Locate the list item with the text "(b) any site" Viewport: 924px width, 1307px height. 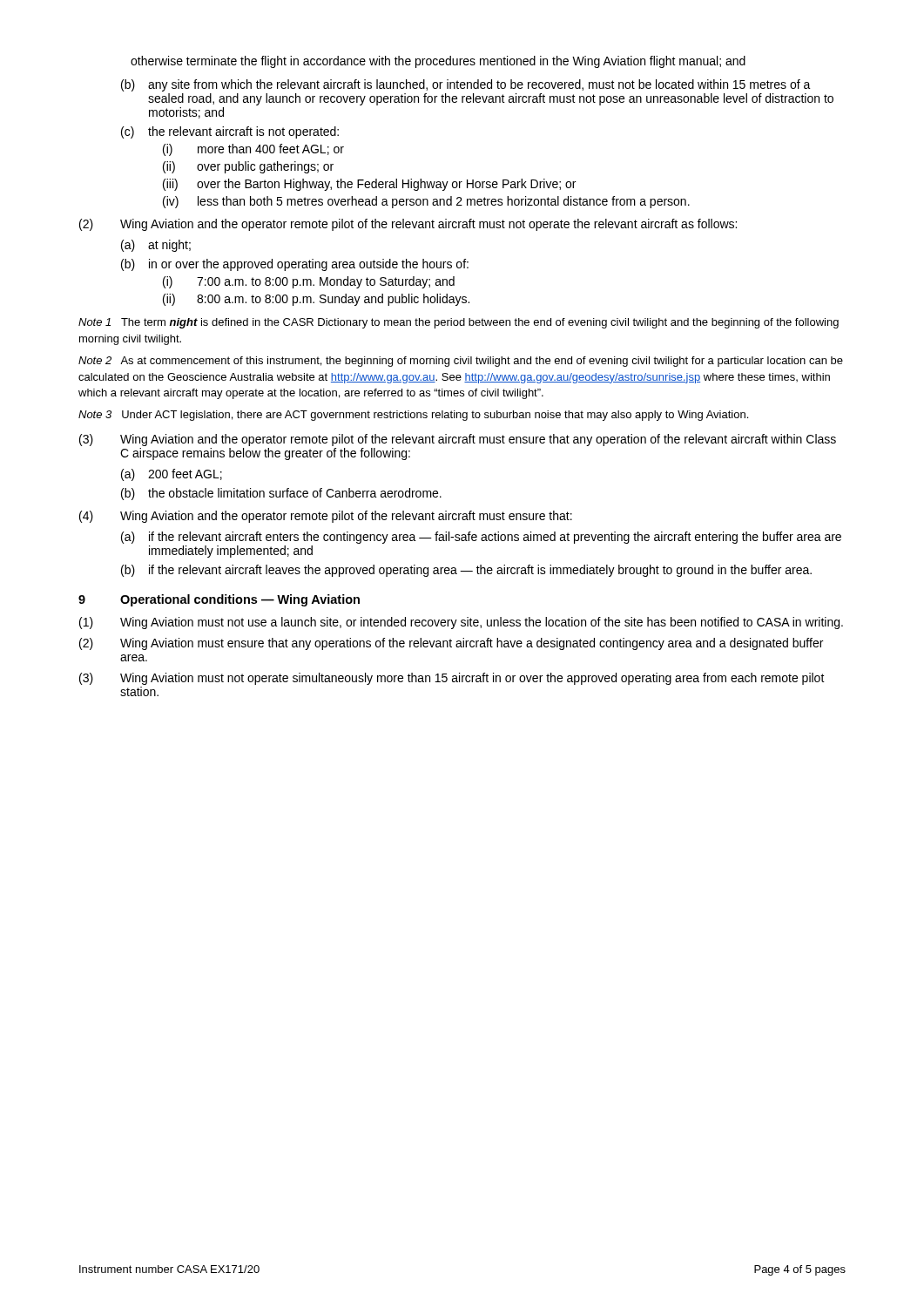[x=483, y=98]
